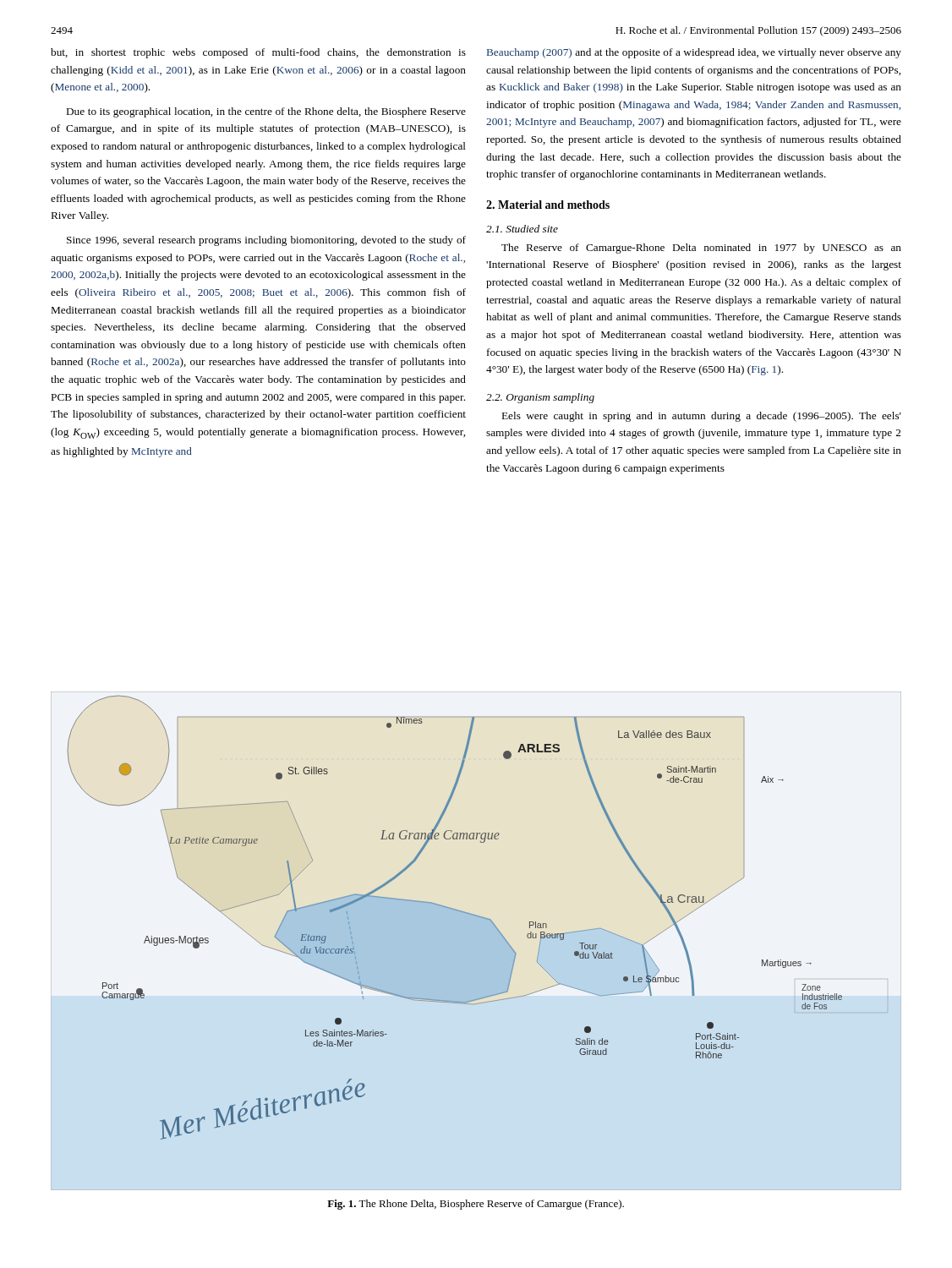Viewport: 952px width, 1268px height.
Task: Select the text block that says "Since 1996, several"
Action: [x=258, y=346]
